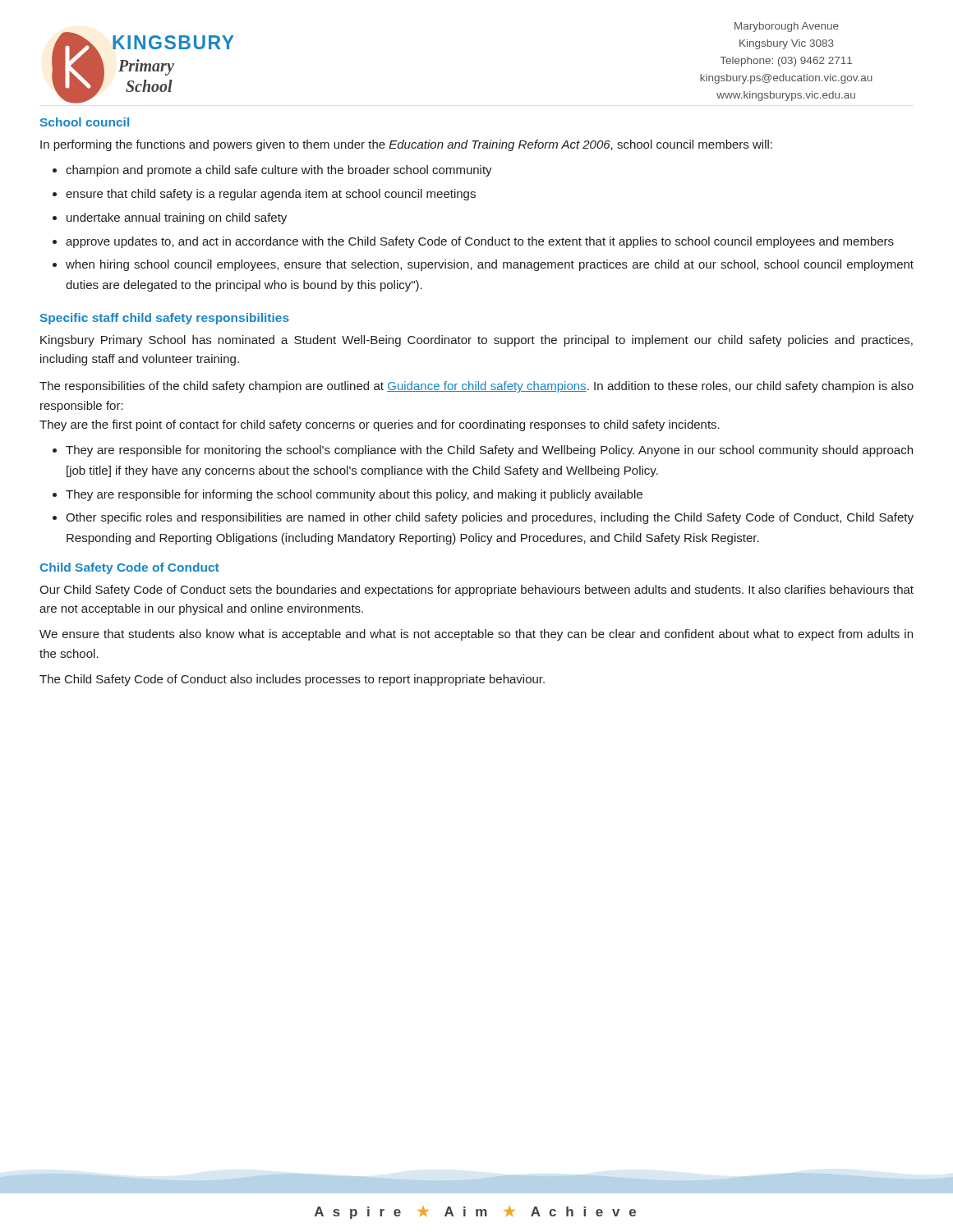
Task: Click on the list item that says "Other specific roles and"
Action: point(490,527)
